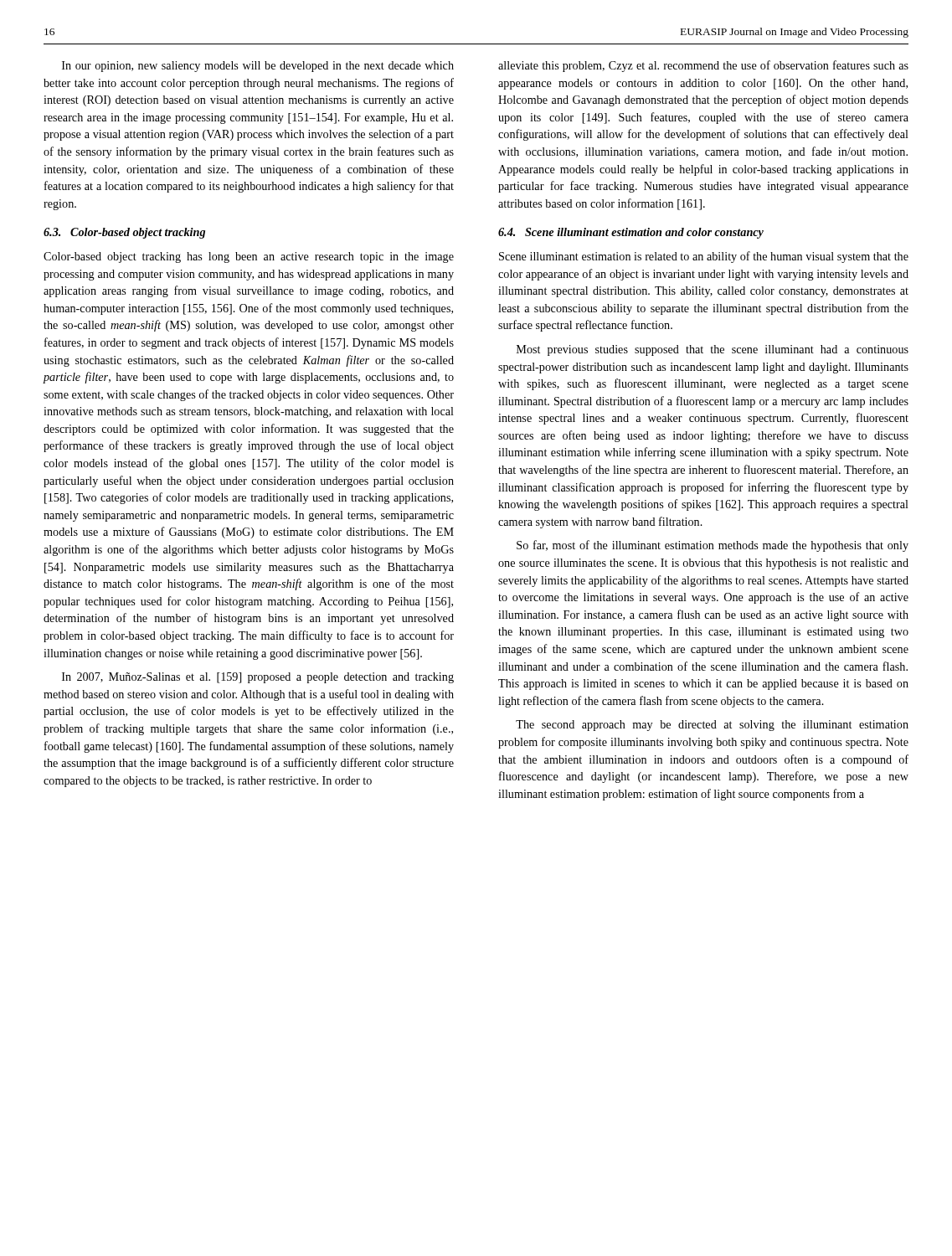Viewport: 952px width, 1256px height.
Task: Click on the section header with the text "6.3. Color-based object tracking"
Action: tap(125, 232)
